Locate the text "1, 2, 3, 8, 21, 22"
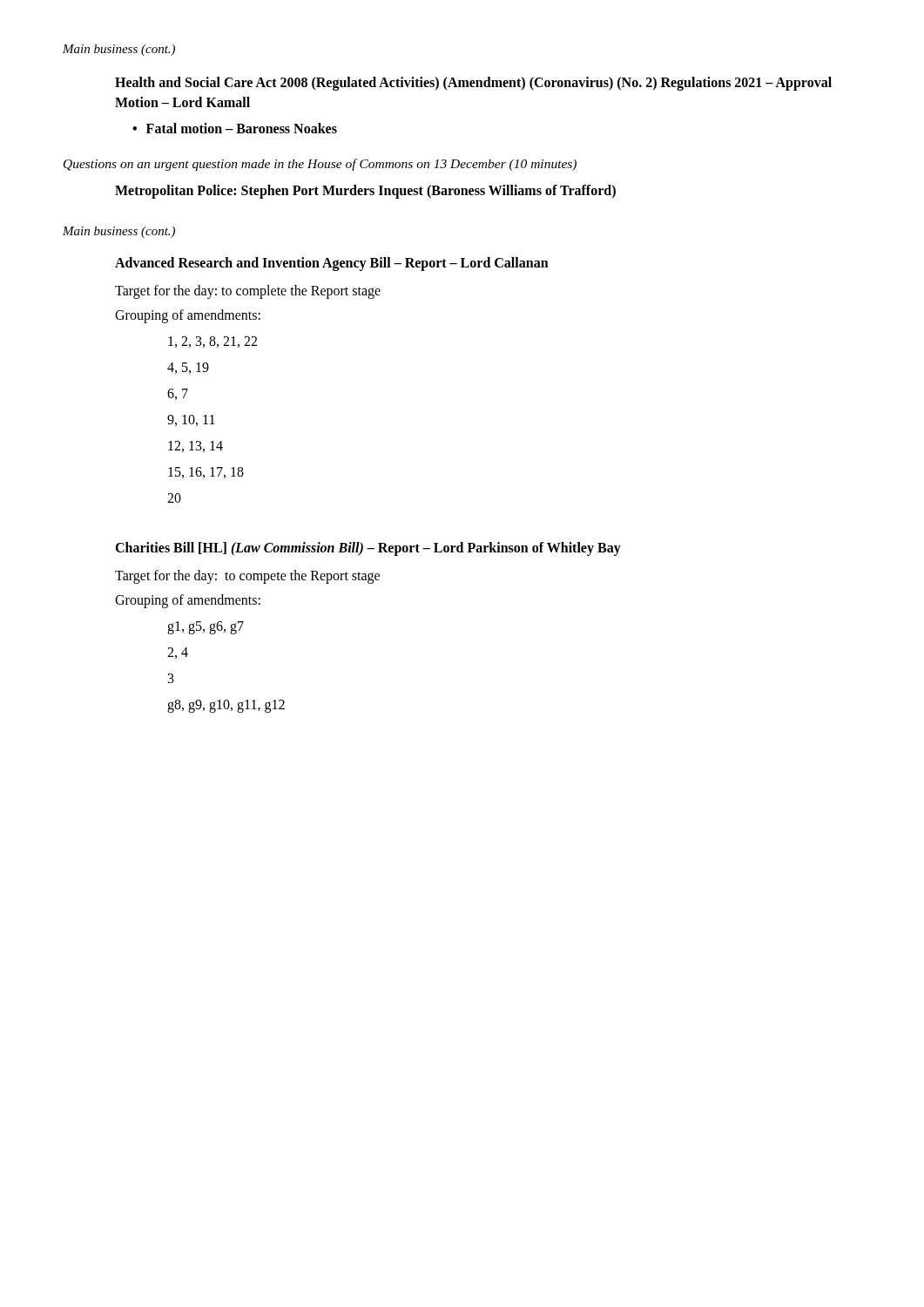 tap(213, 341)
